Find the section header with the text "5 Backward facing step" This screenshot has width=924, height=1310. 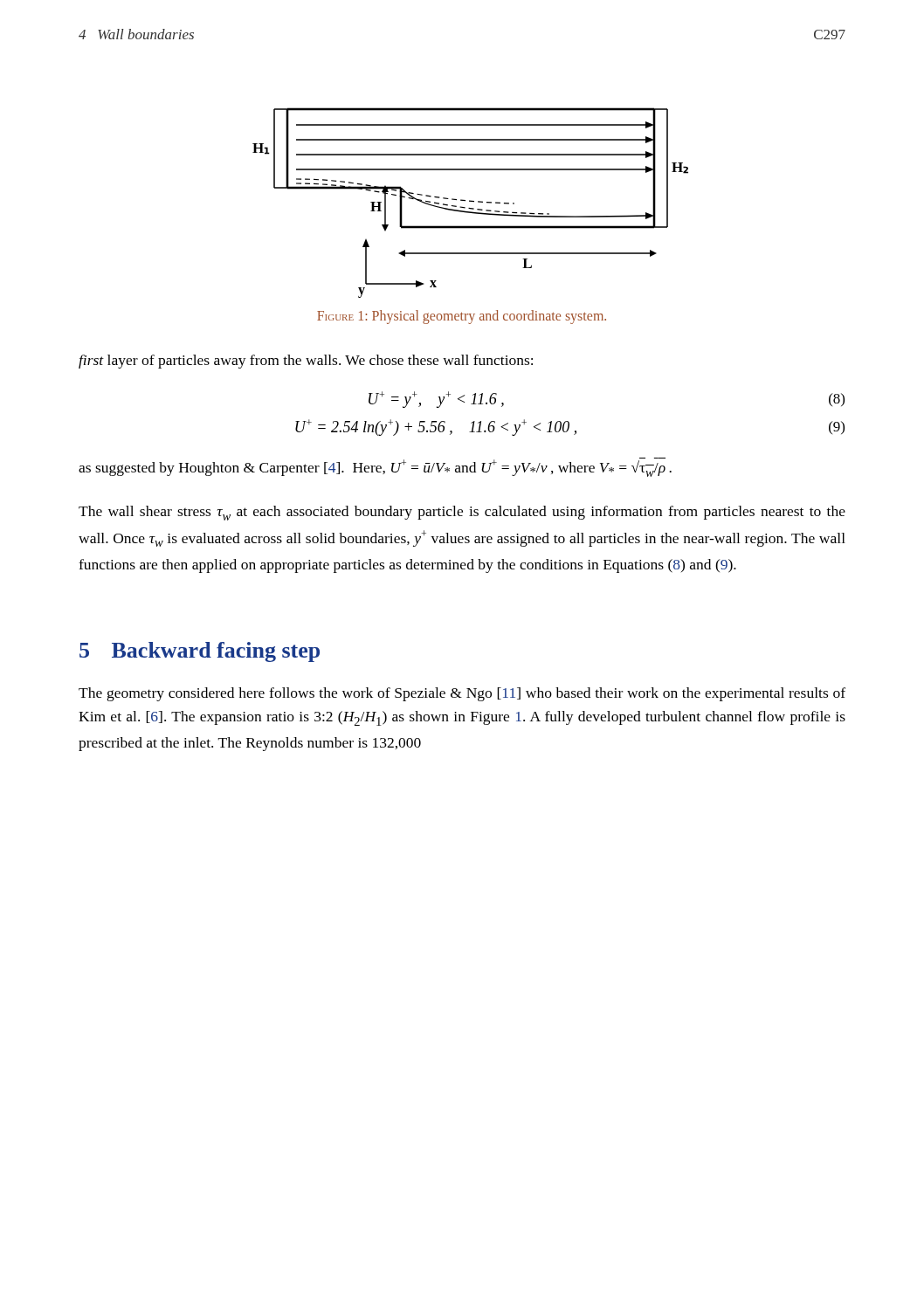coord(200,650)
